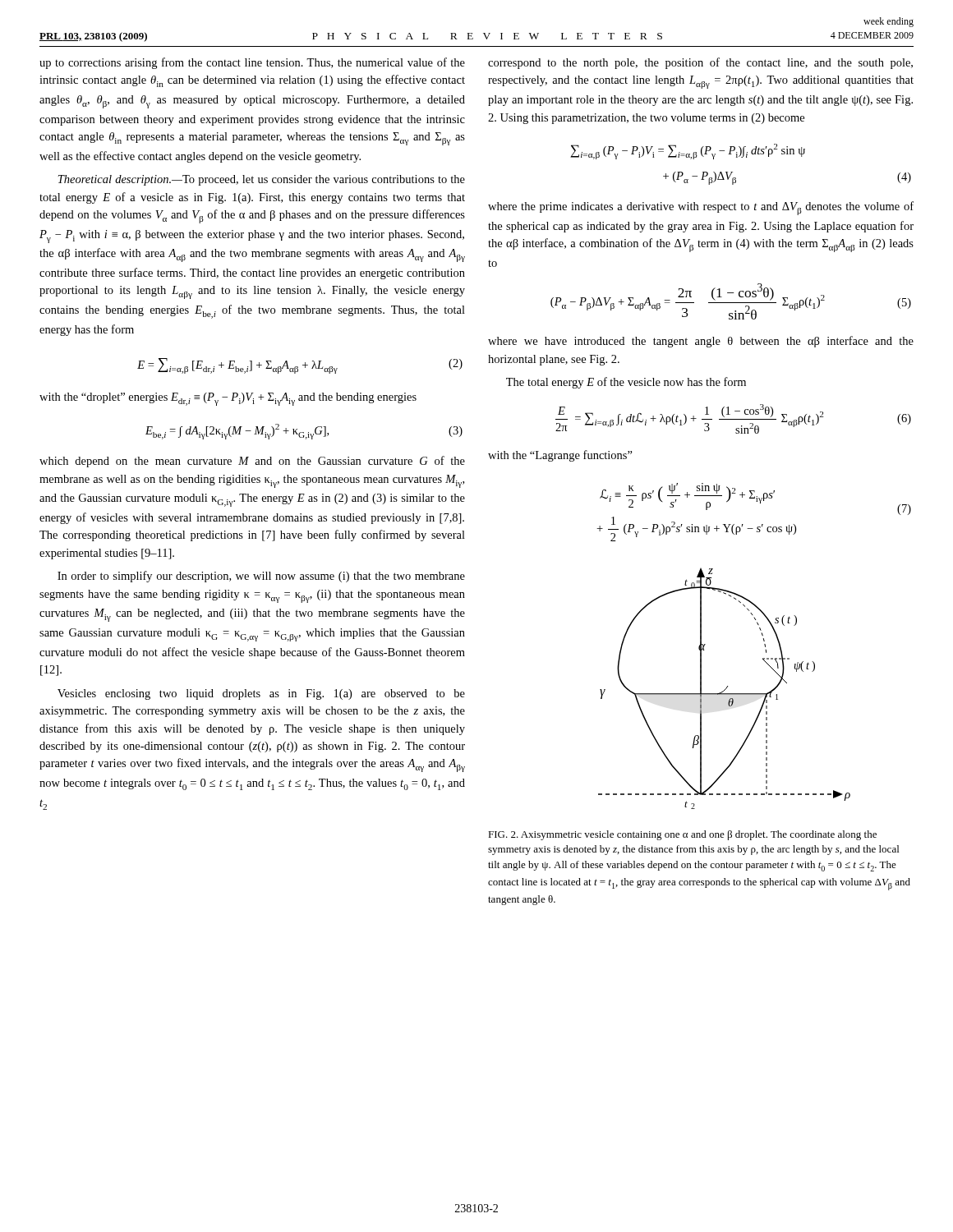Locate the text block with the text "with the “Lagrange"
This screenshot has width=953, height=1232.
pos(560,455)
